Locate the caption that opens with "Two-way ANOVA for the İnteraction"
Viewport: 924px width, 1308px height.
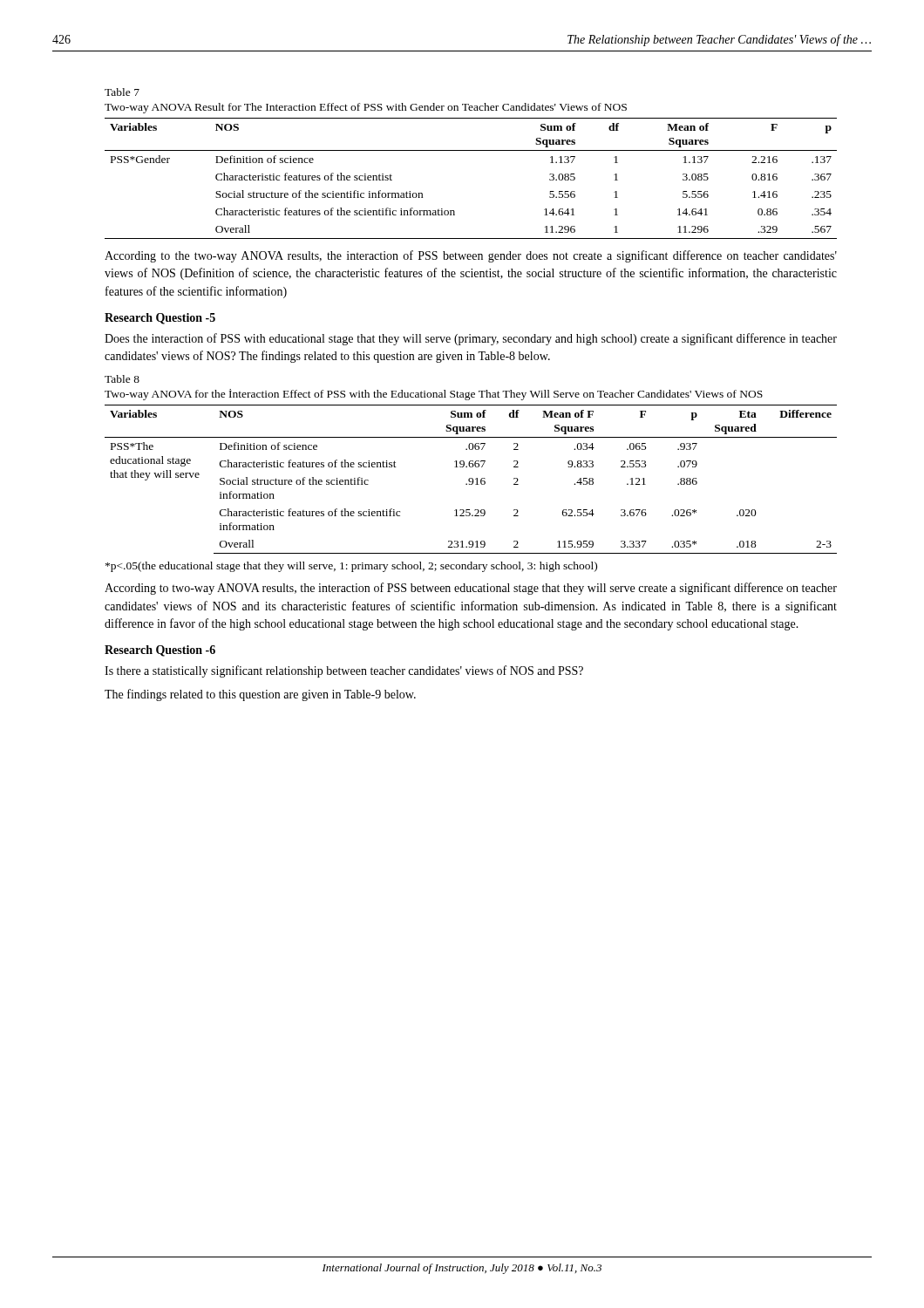(x=434, y=394)
